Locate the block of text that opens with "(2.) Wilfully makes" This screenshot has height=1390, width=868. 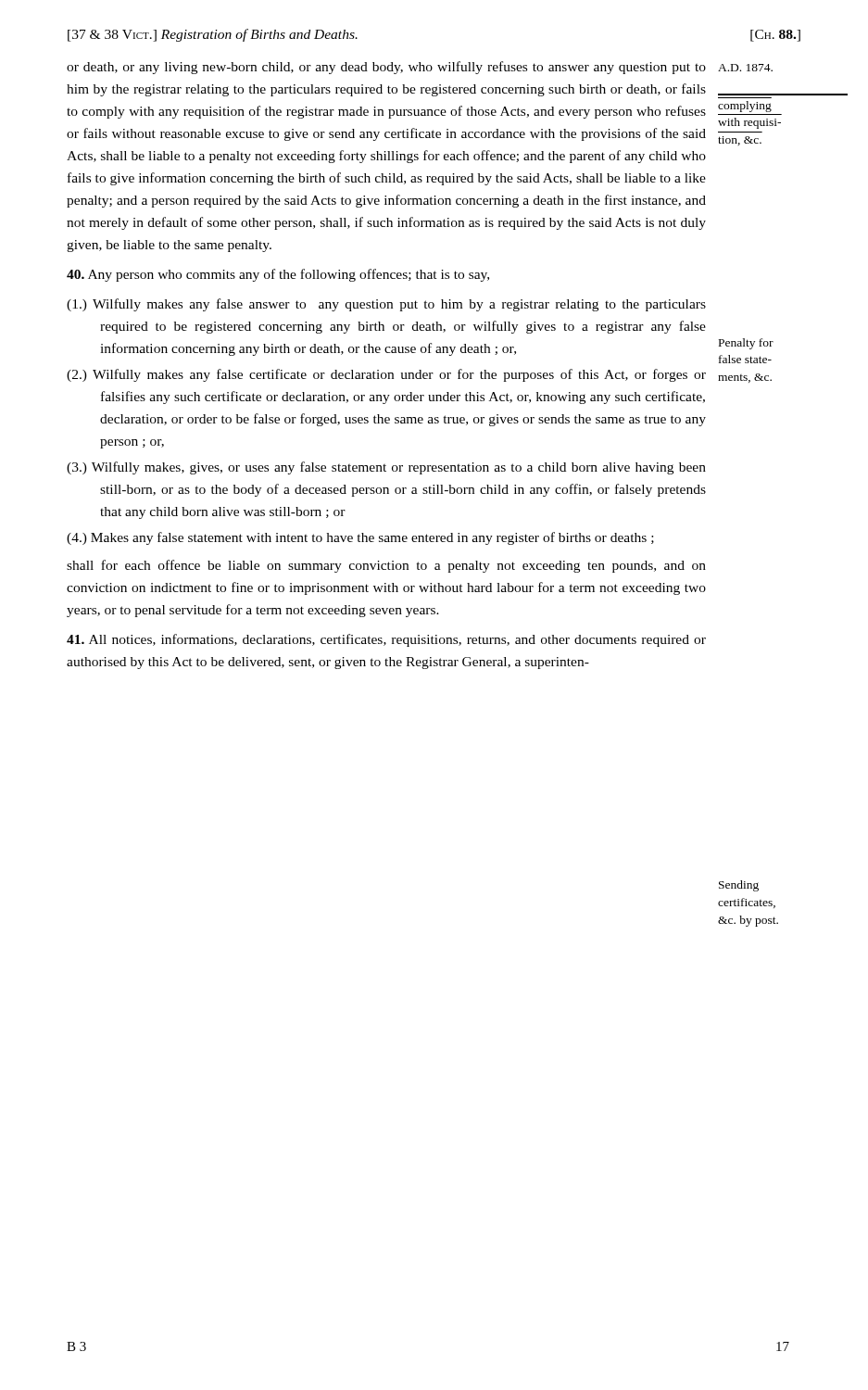386,407
